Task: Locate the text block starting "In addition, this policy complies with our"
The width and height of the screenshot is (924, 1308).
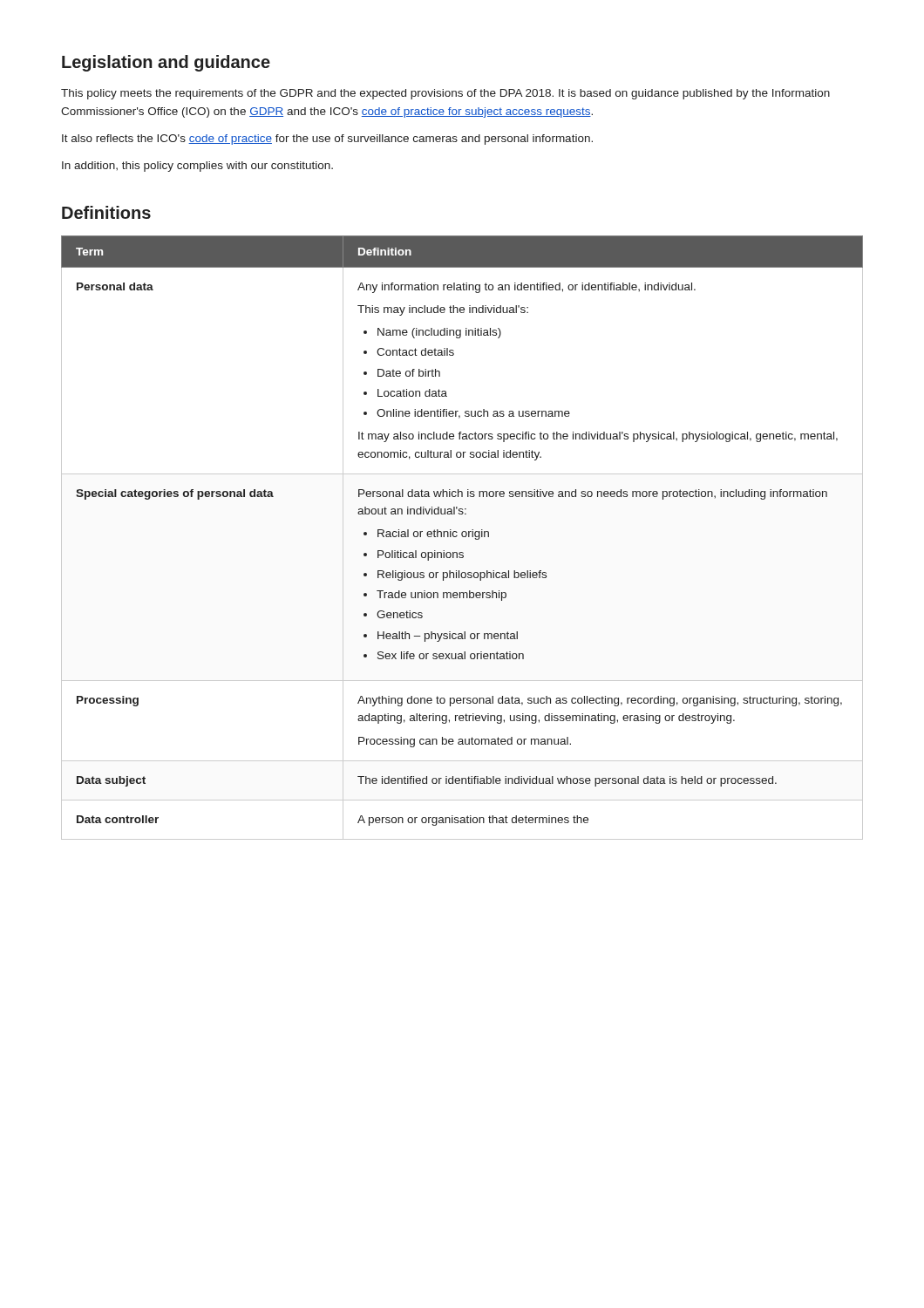Action: point(197,165)
